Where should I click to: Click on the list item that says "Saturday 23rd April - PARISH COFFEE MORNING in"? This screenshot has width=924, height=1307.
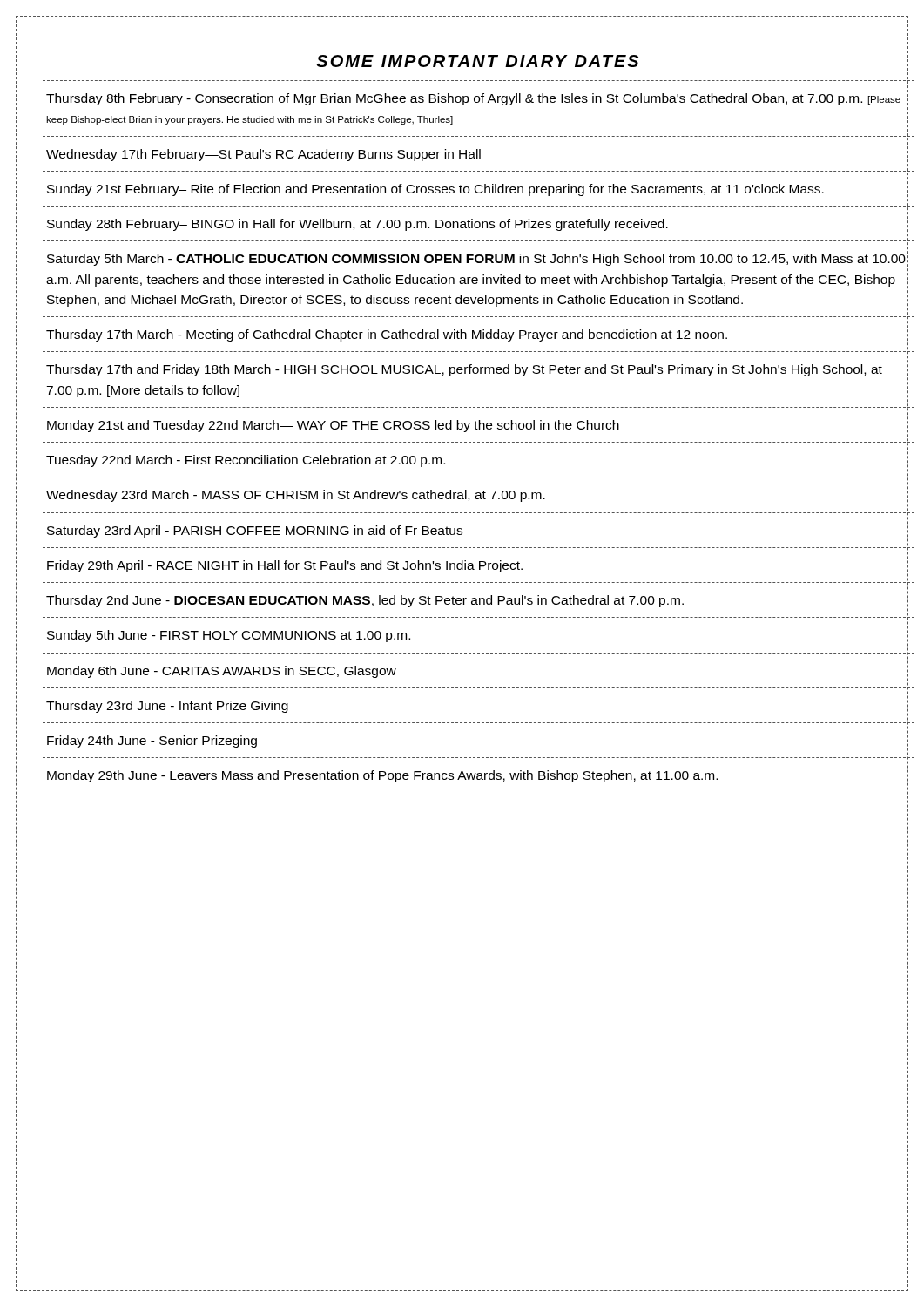pos(255,530)
